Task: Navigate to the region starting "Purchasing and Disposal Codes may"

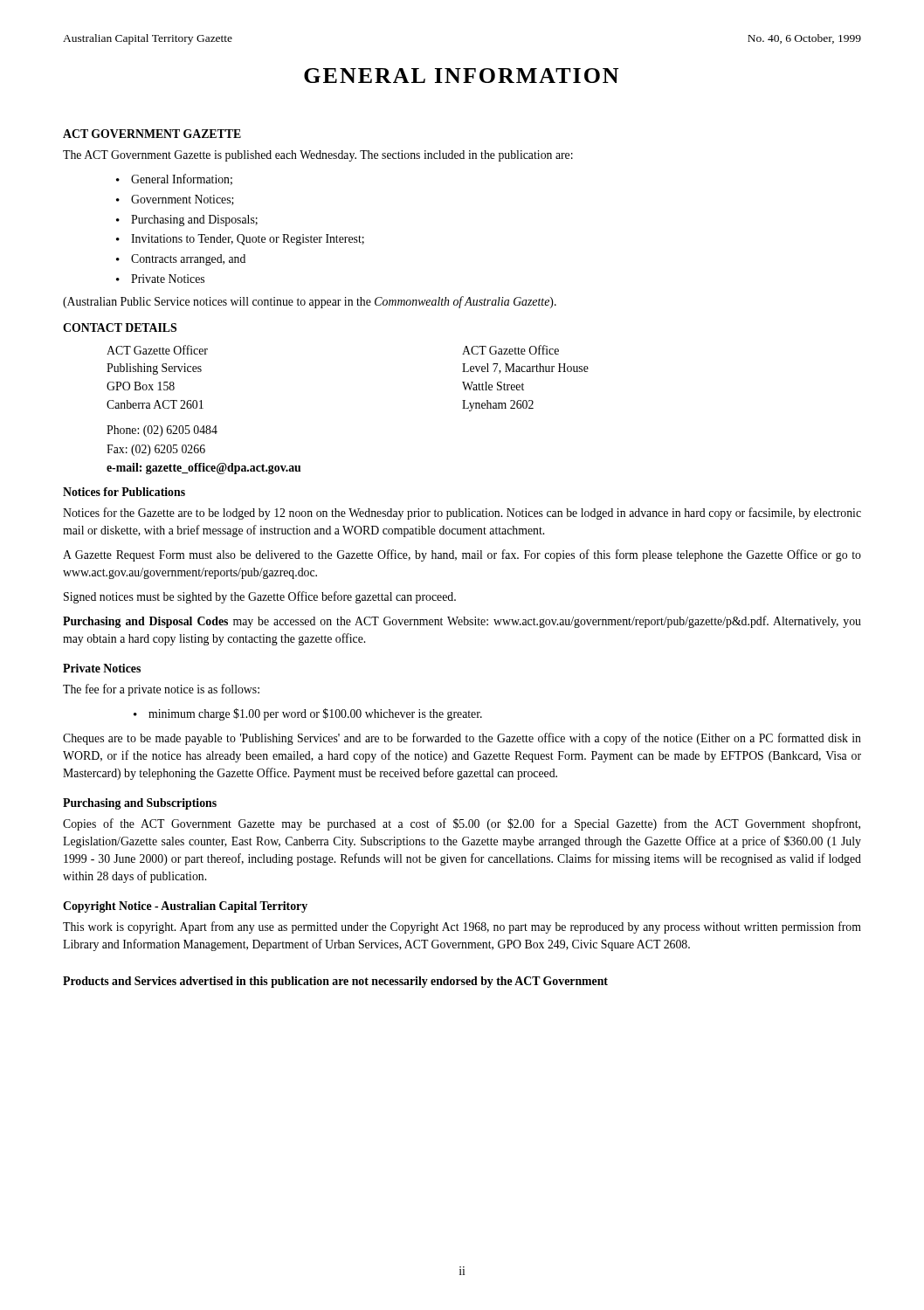Action: coord(462,630)
